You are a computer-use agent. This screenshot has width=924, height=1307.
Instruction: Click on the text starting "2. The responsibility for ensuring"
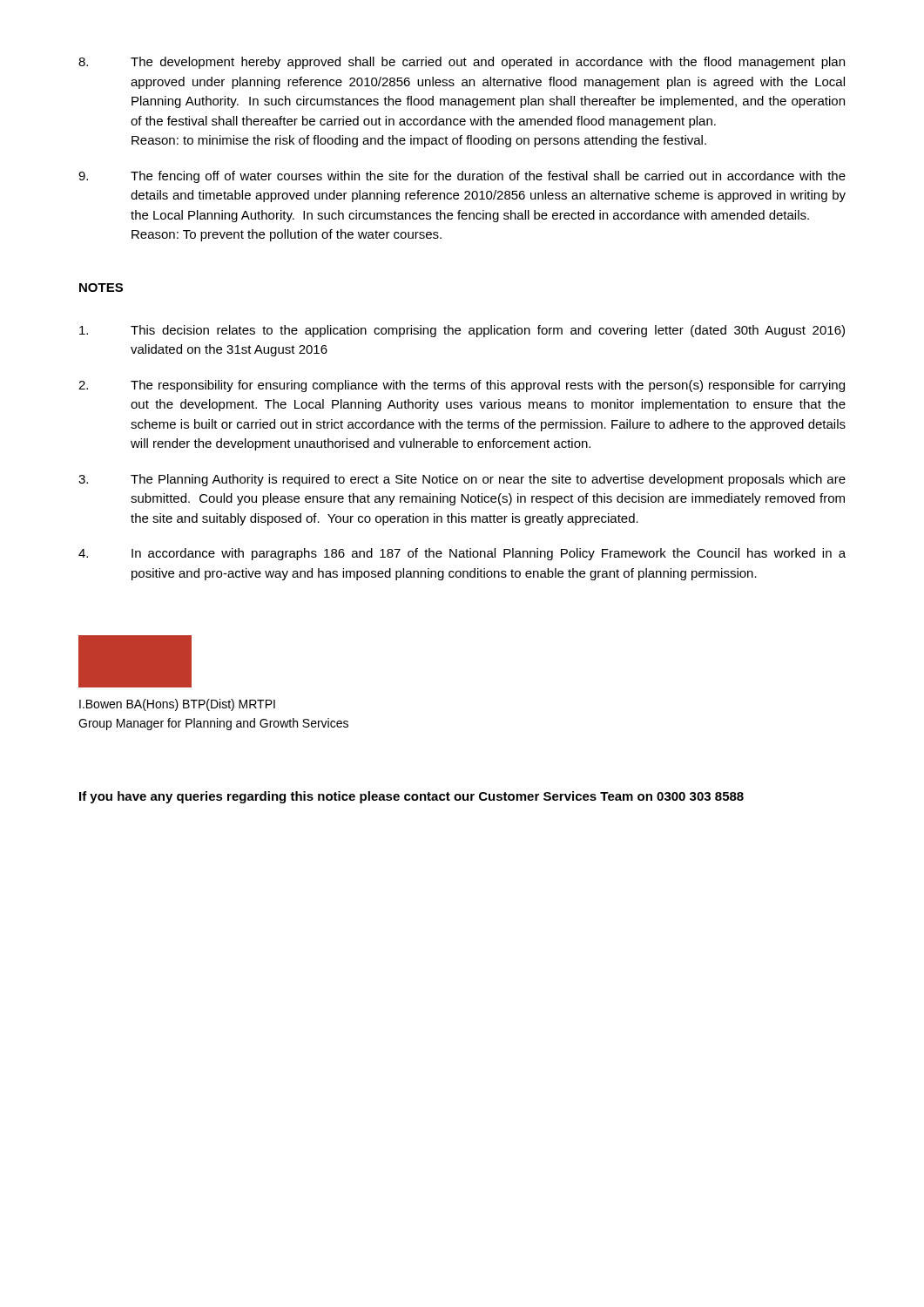[462, 414]
